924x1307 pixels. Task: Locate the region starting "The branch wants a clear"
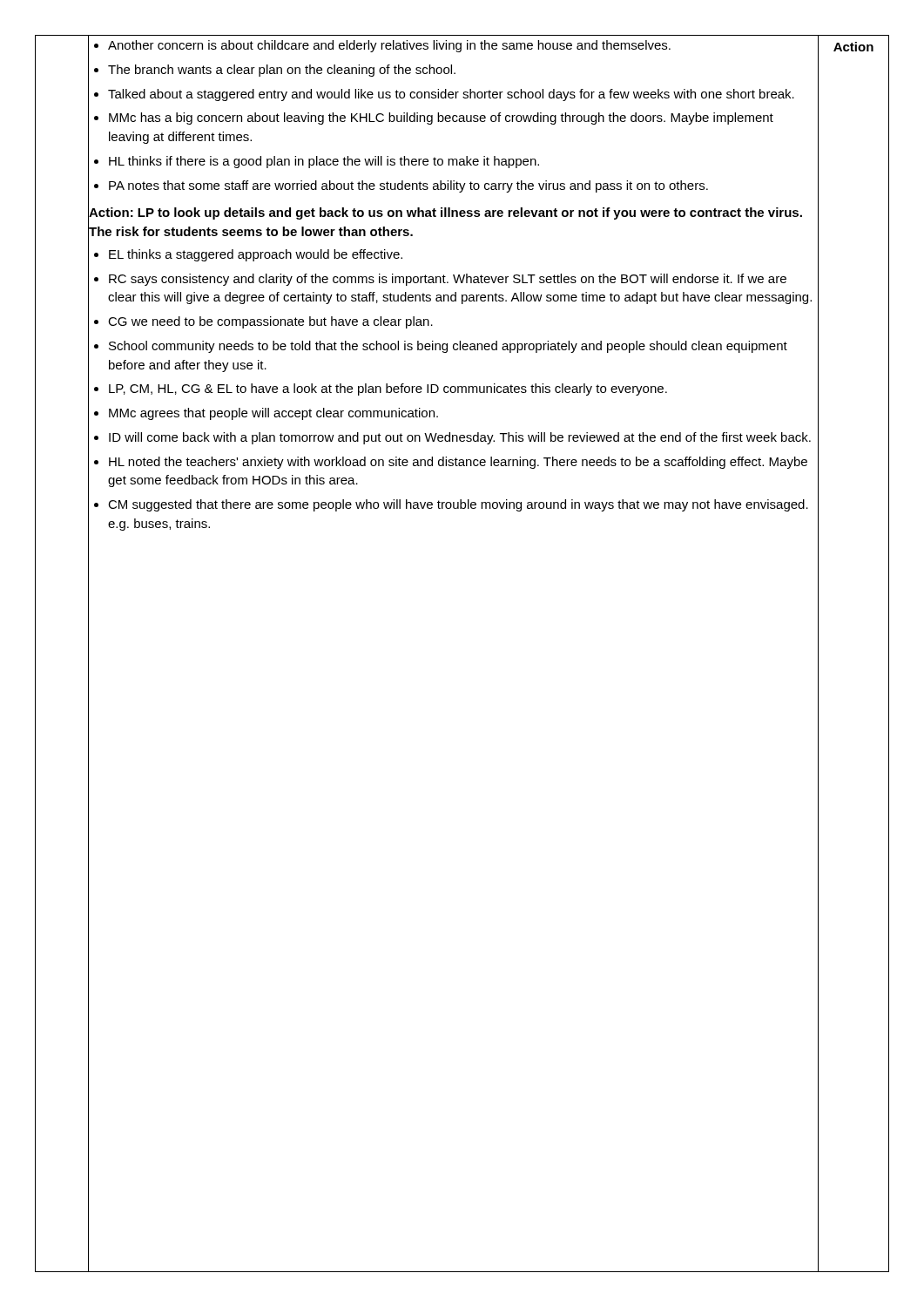pyautogui.click(x=463, y=69)
